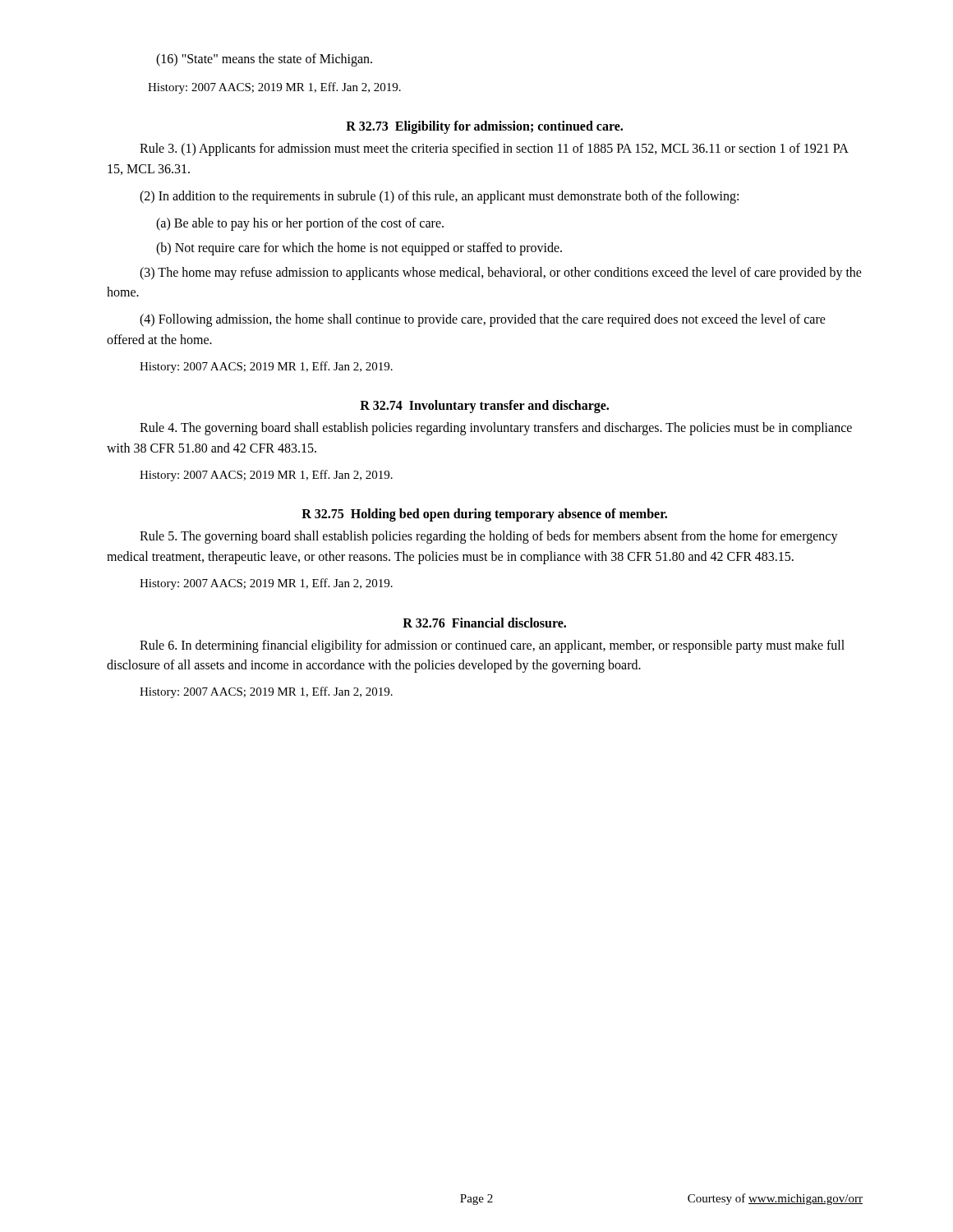
Task: Point to the element starting "(a) Be able to pay his"
Action: tap(300, 223)
